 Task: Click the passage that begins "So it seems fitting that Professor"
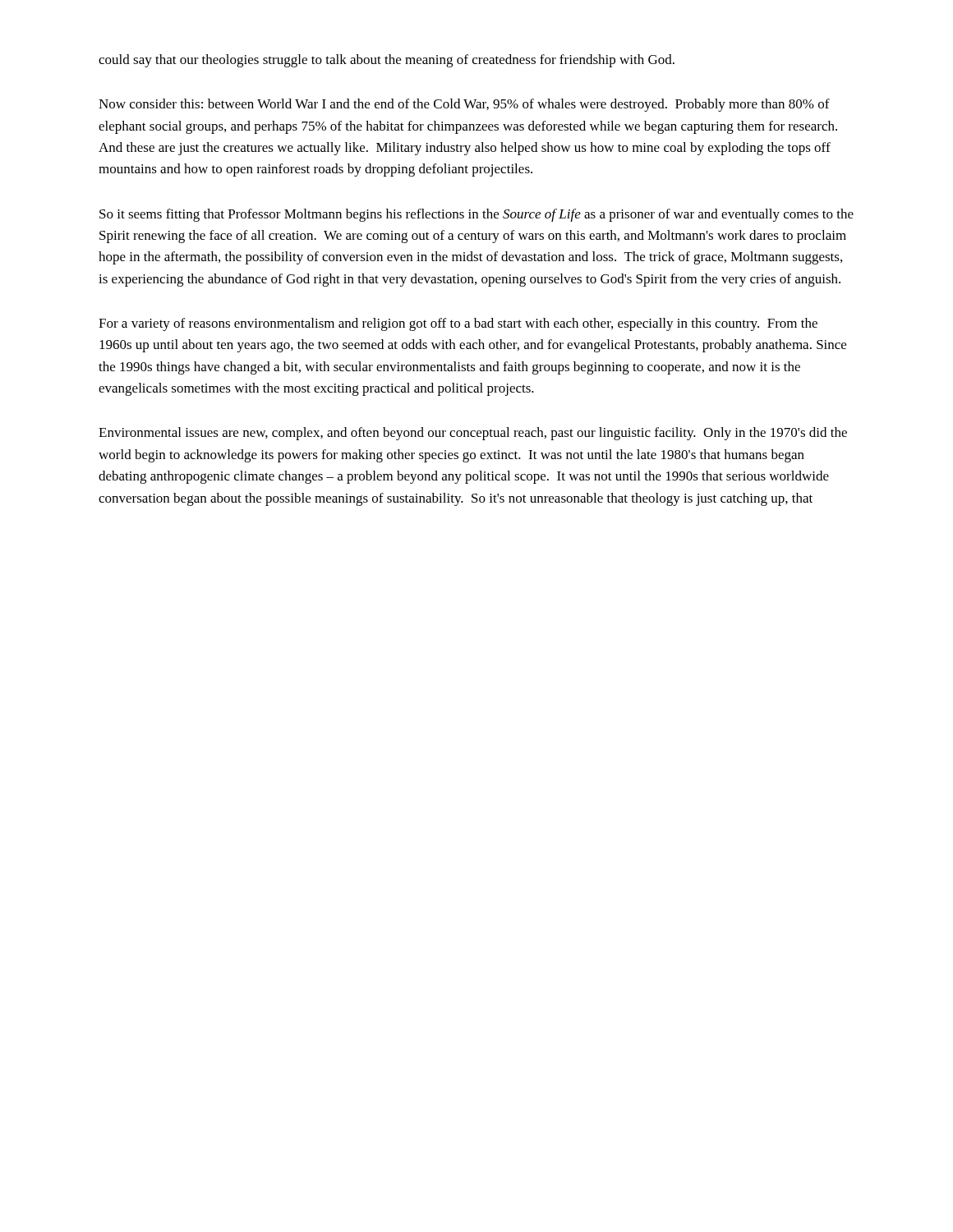[476, 246]
